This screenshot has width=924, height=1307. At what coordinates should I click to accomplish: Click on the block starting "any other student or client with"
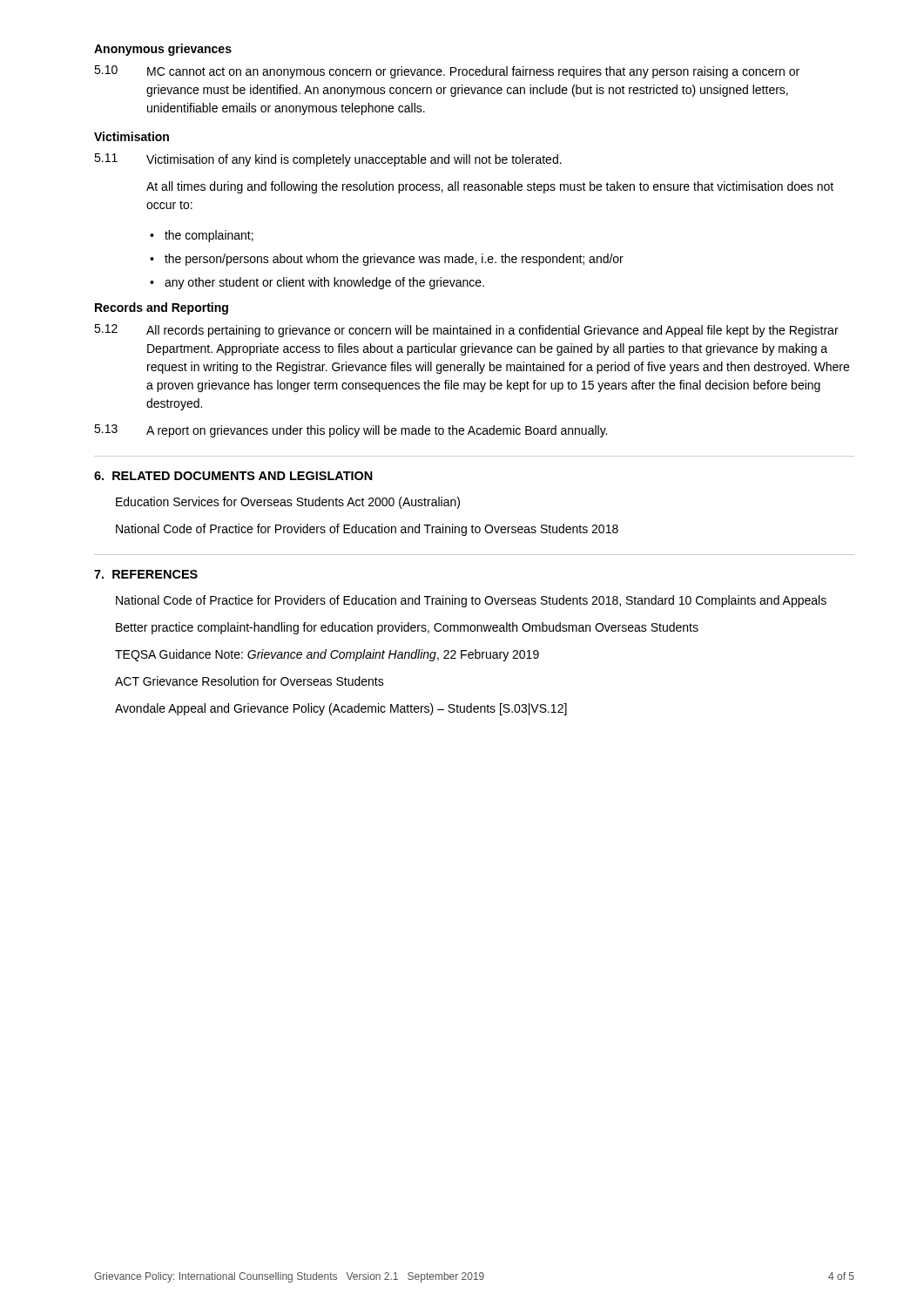tap(325, 282)
